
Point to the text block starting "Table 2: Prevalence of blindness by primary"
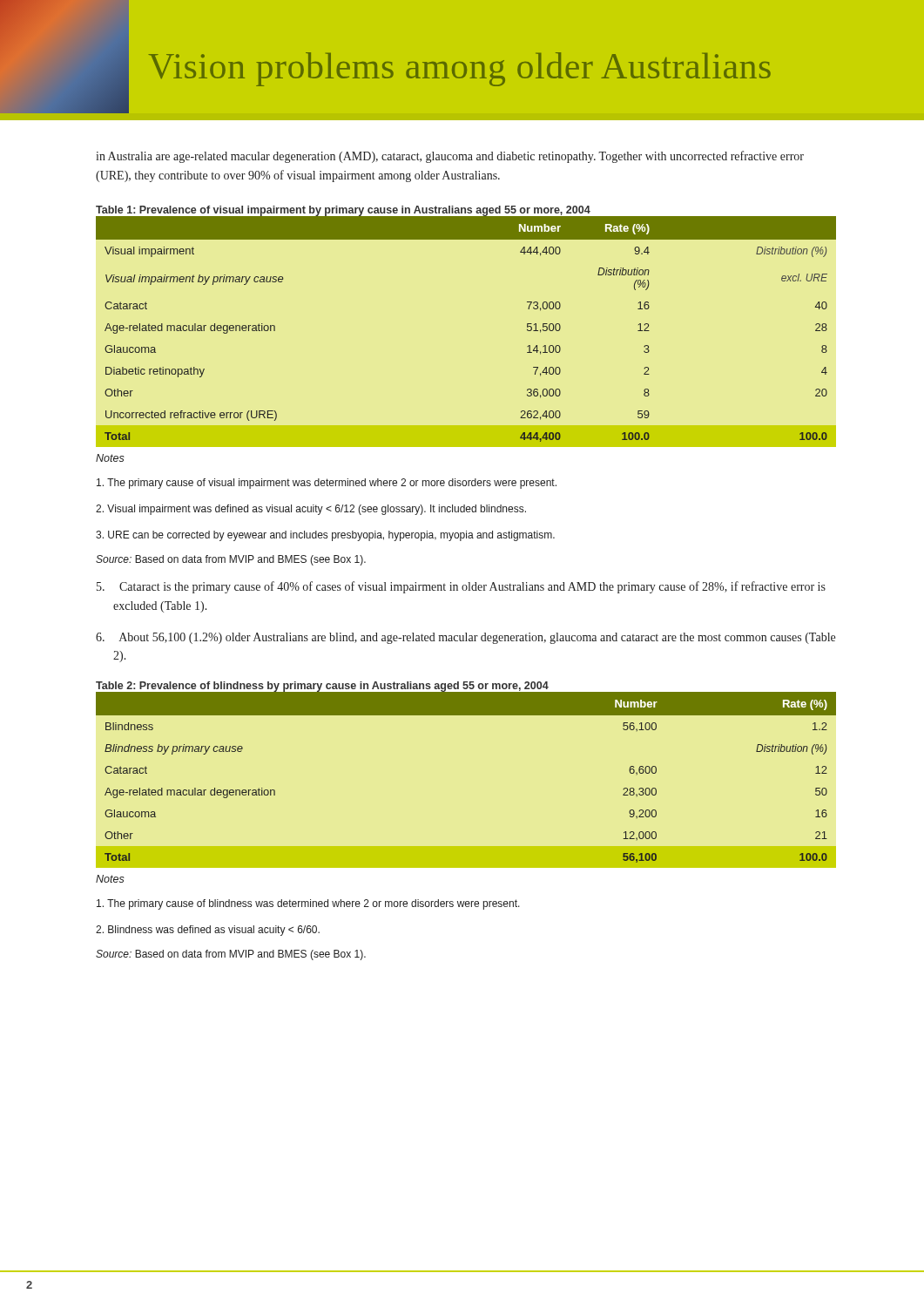point(466,686)
